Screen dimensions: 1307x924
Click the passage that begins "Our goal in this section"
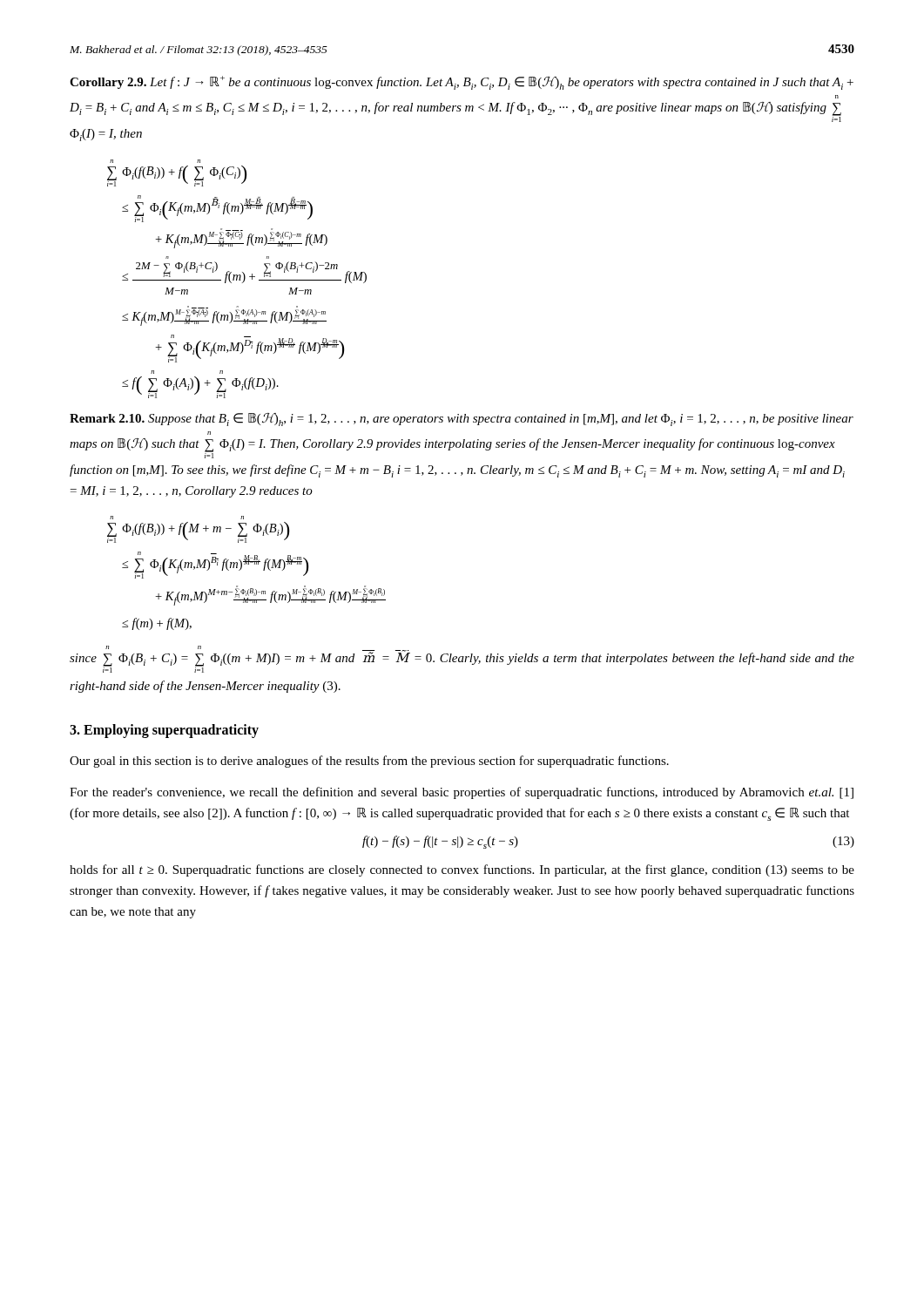click(x=370, y=760)
